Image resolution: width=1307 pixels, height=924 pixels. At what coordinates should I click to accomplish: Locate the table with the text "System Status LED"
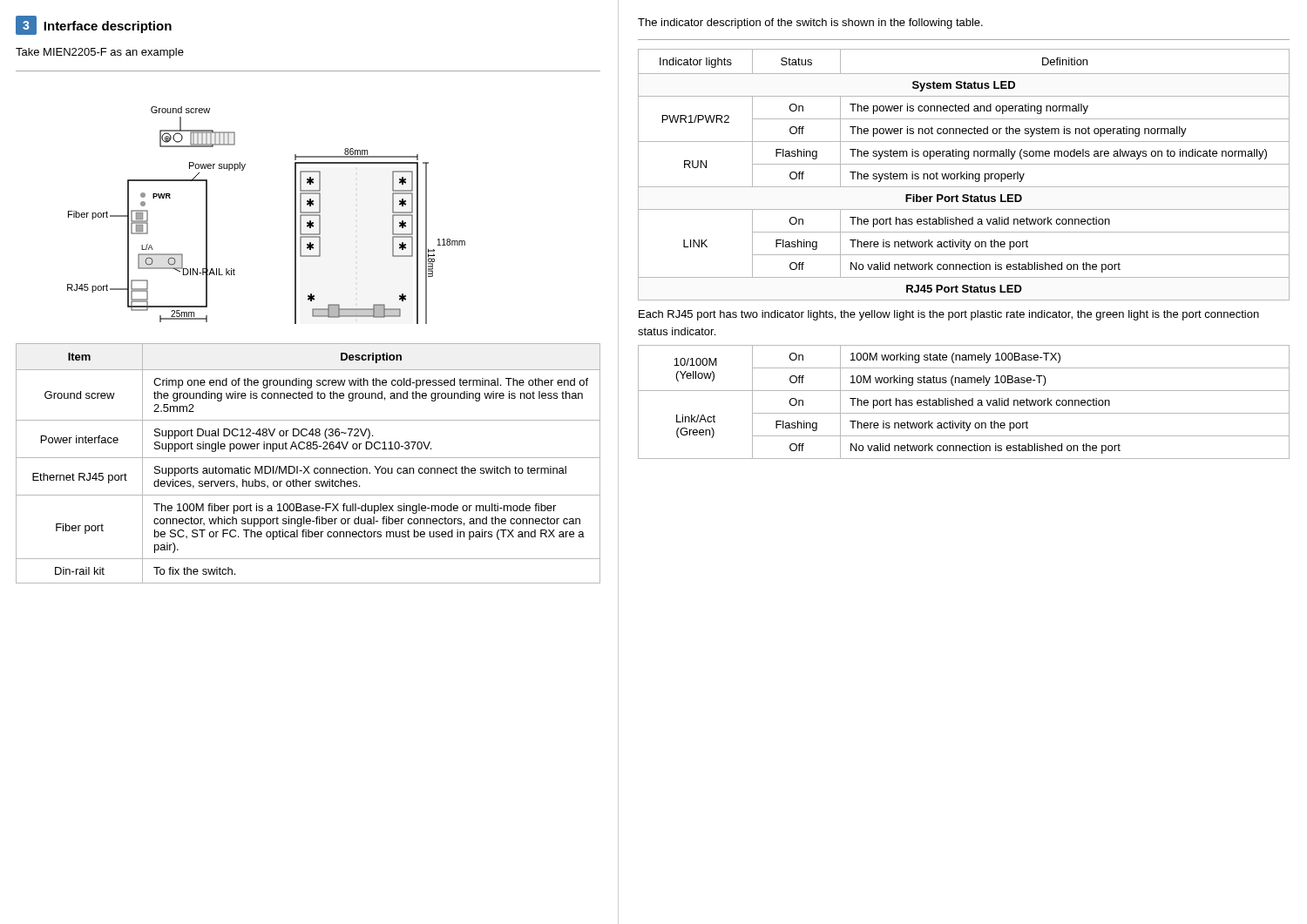(x=964, y=254)
